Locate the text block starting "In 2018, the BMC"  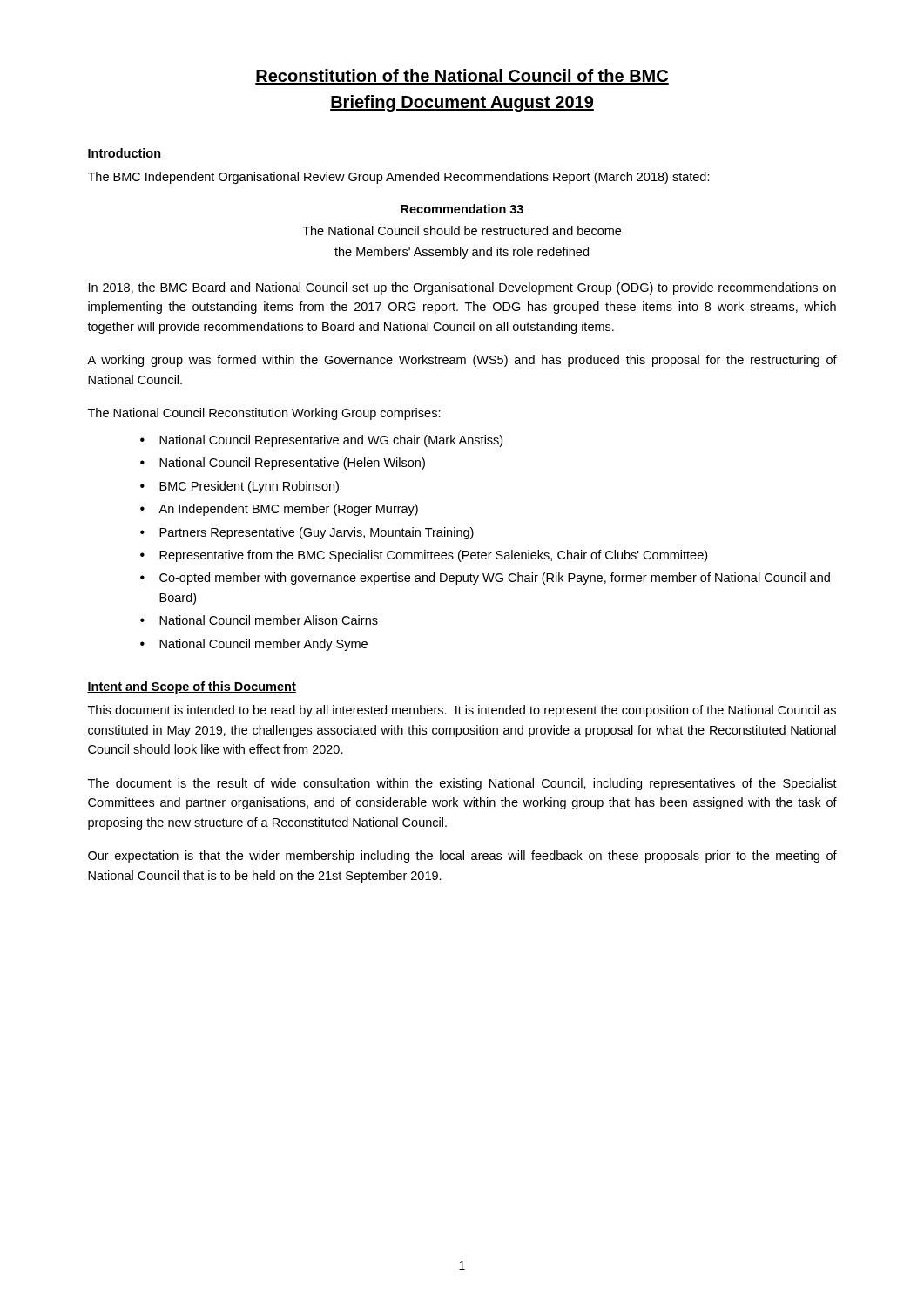(462, 307)
